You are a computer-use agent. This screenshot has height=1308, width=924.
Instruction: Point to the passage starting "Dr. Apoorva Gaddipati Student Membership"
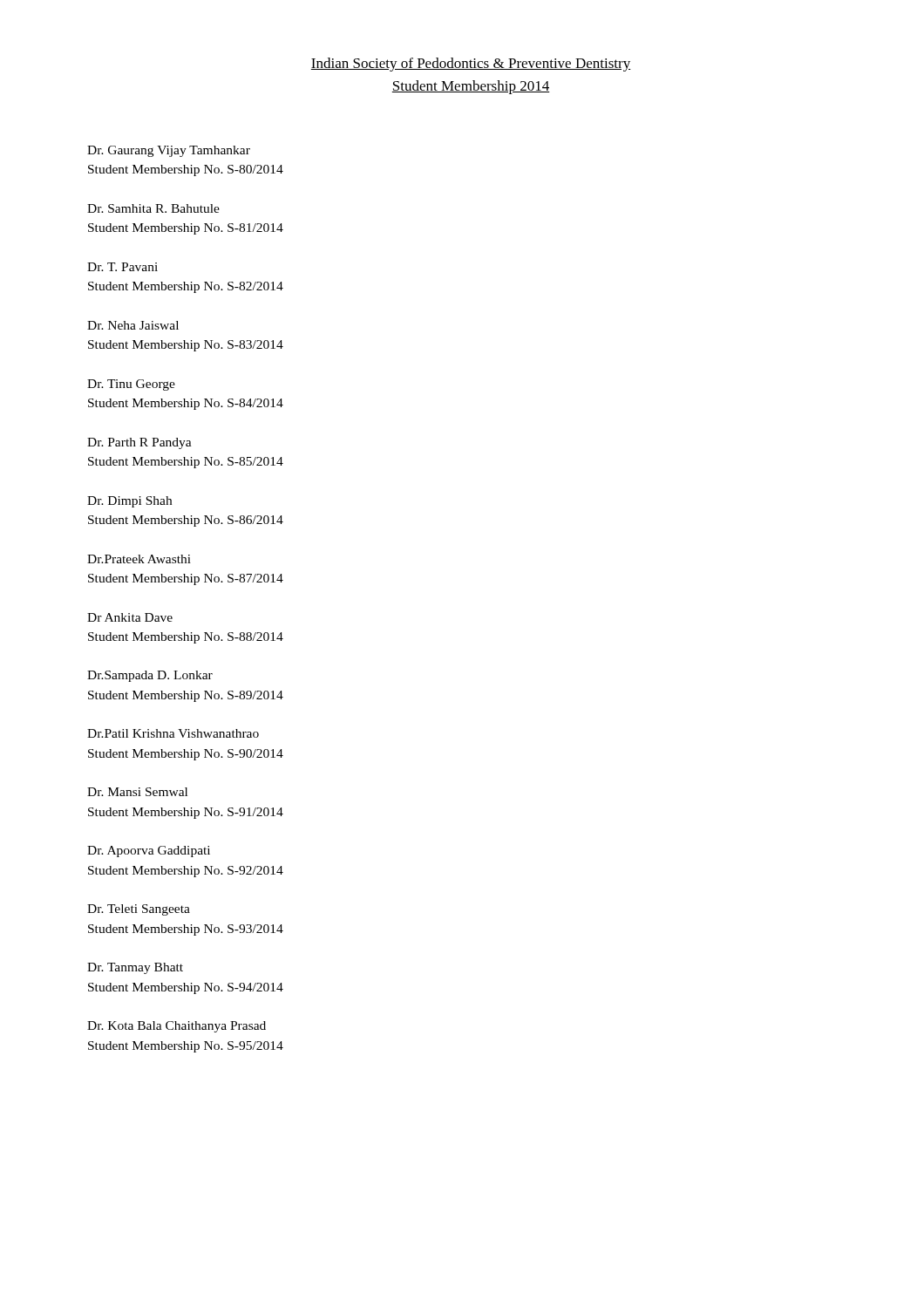click(x=149, y=852)
